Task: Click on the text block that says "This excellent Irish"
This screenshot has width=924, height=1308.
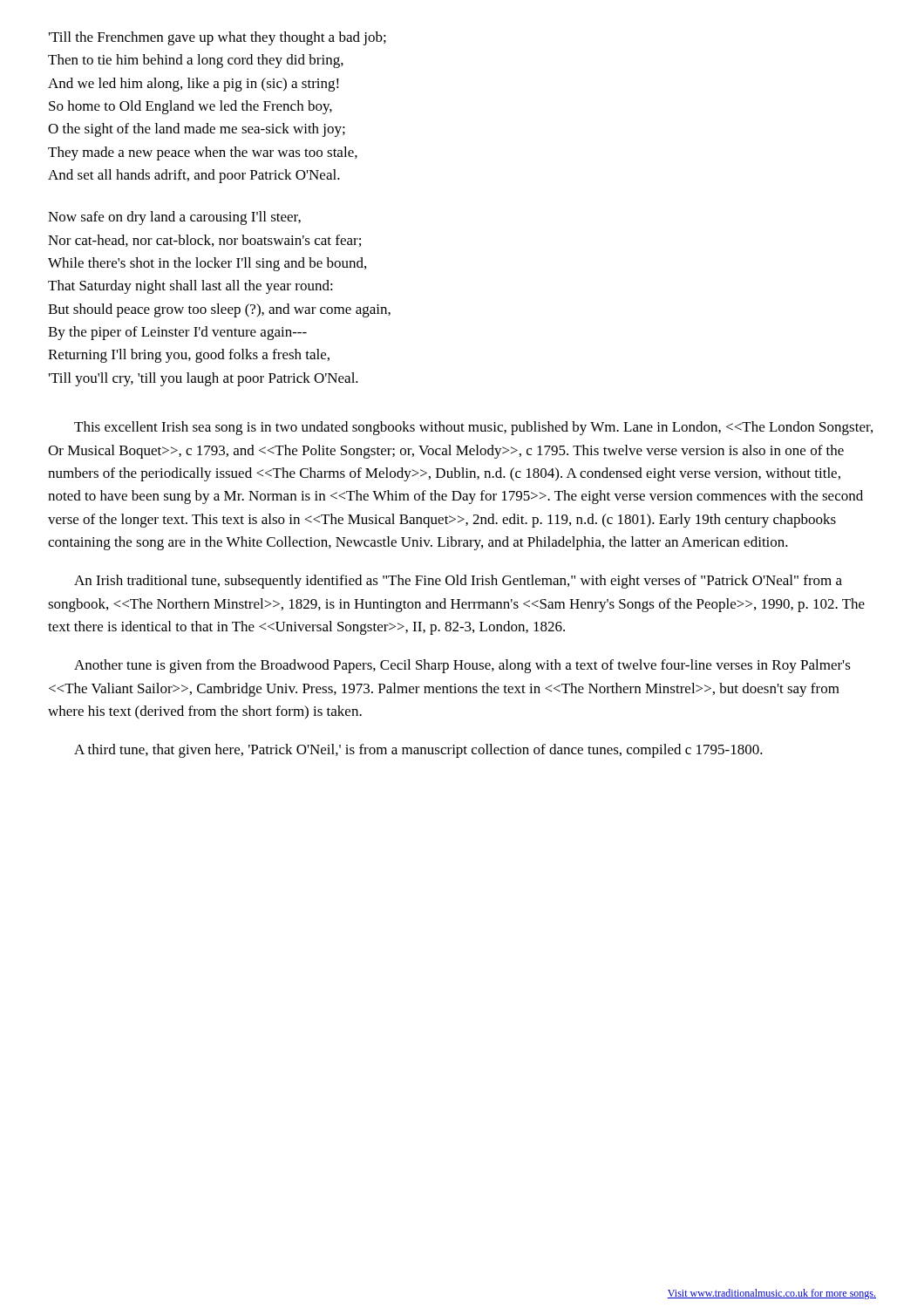Action: click(462, 485)
